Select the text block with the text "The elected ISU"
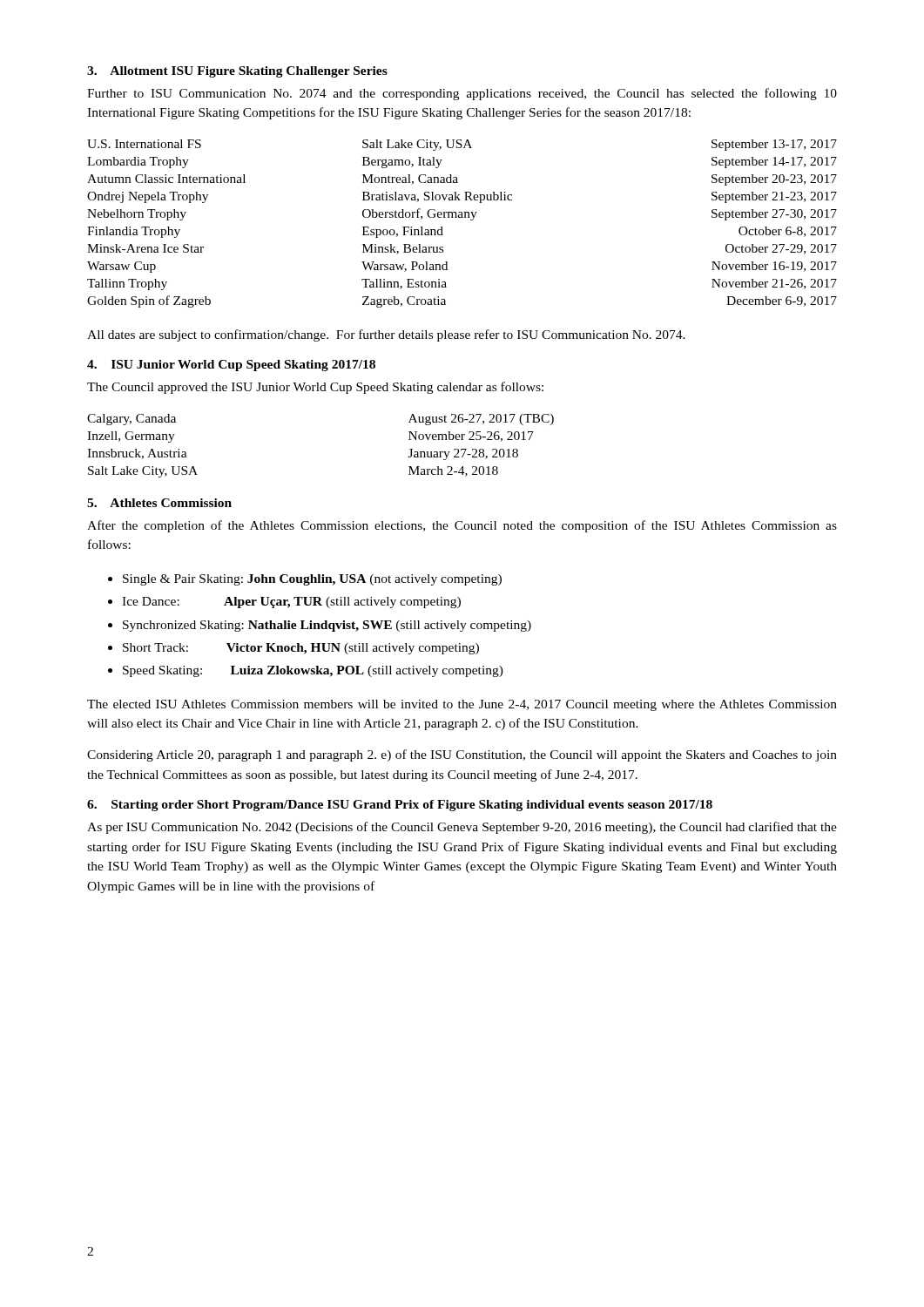 point(462,713)
